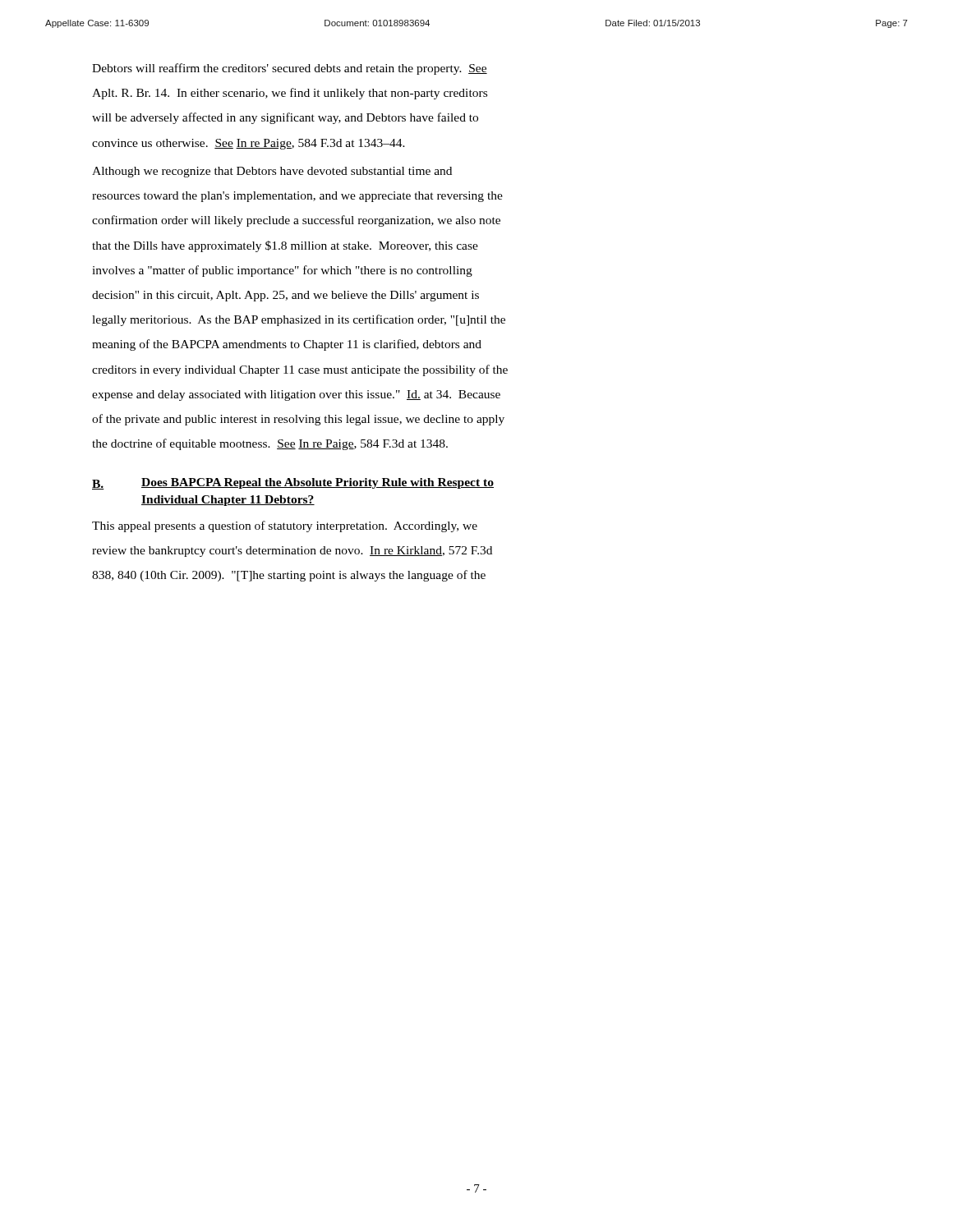The image size is (953, 1232).
Task: Click the section header that begins "B. Does BAPCPA Repeal the Absolute Priority Rule"
Action: coord(293,491)
